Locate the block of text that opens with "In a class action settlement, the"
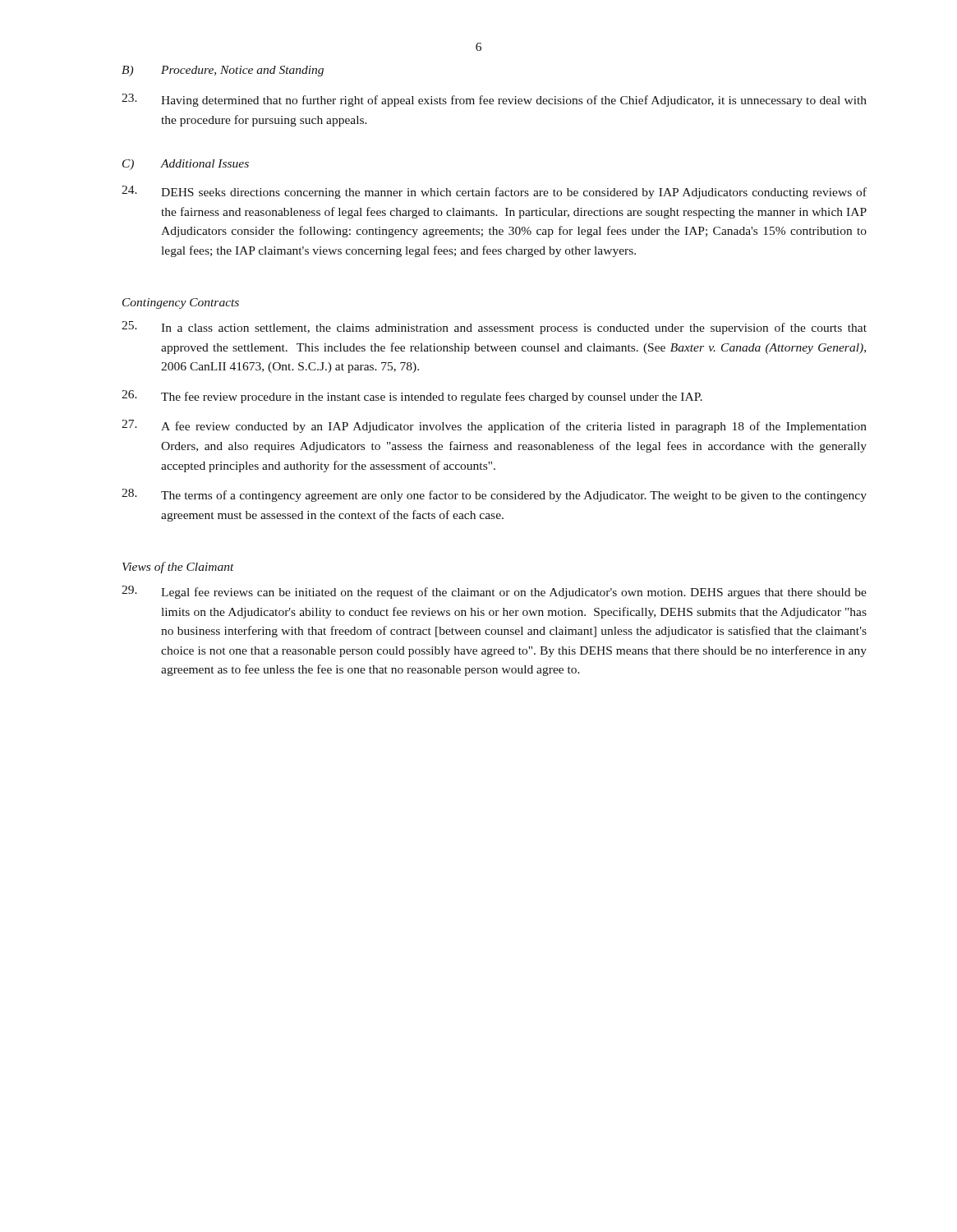The width and height of the screenshot is (957, 1232). click(x=494, y=347)
